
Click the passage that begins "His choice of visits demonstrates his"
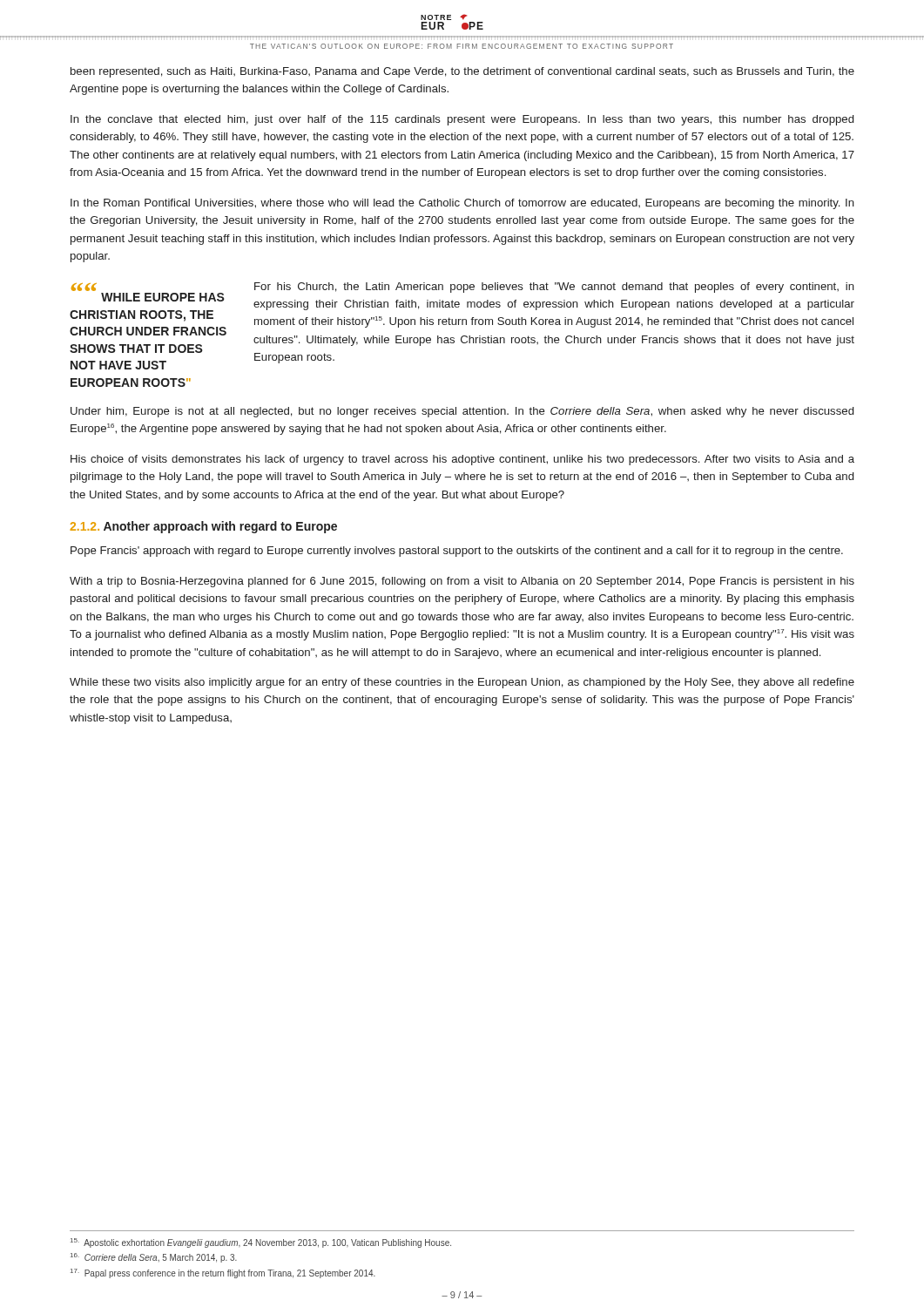point(462,477)
